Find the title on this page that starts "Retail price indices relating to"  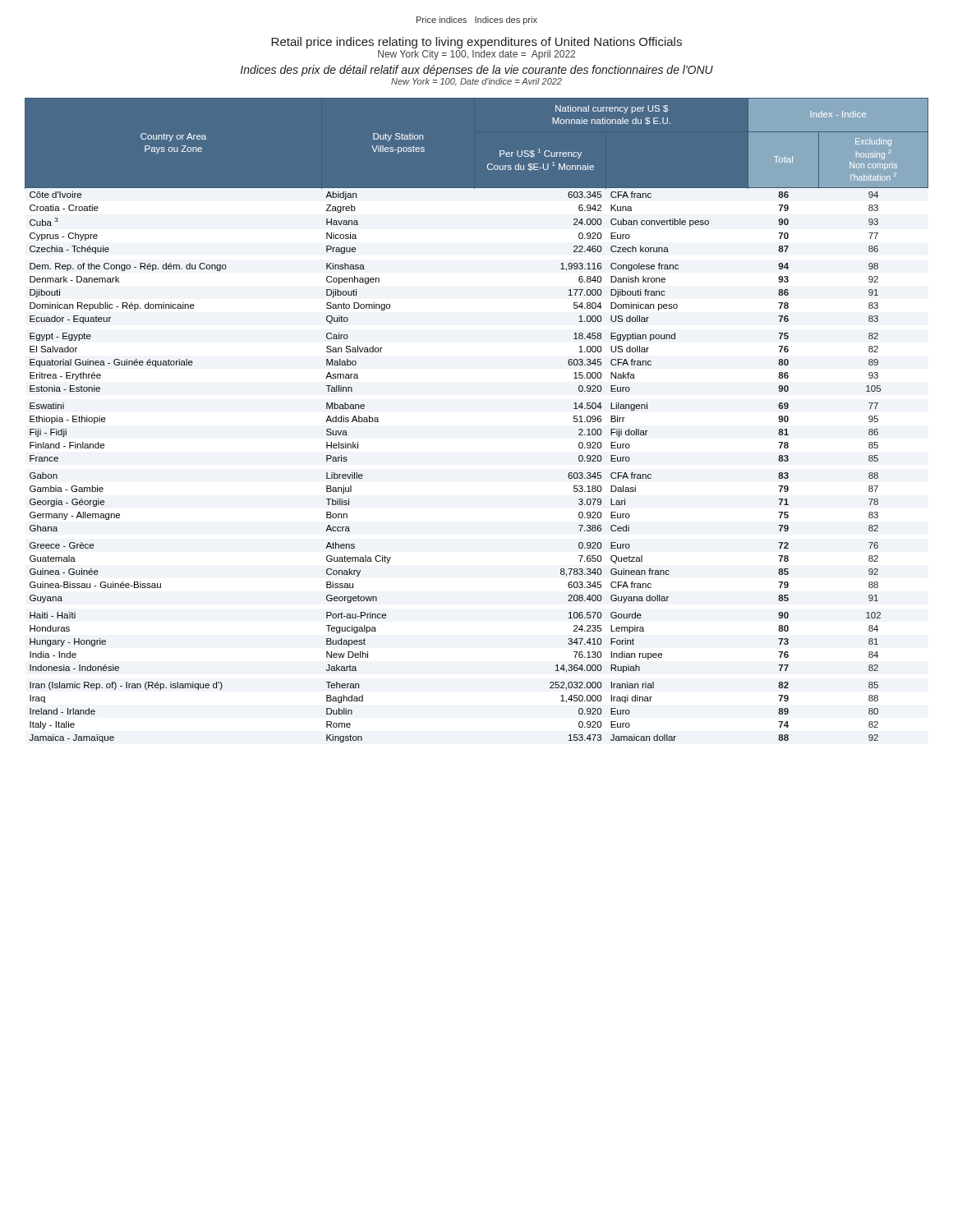[x=476, y=47]
